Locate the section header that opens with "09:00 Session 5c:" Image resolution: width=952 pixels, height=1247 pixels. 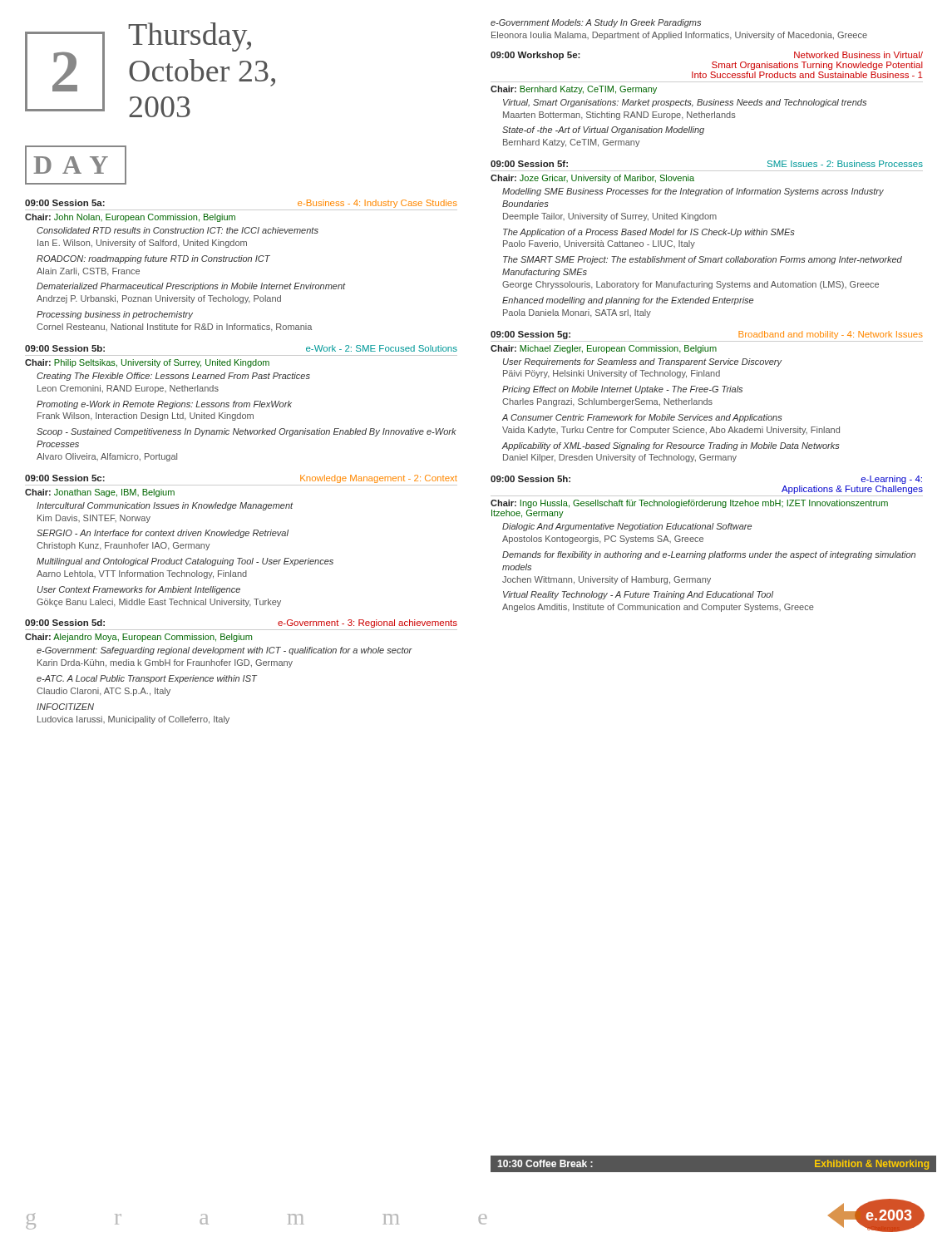point(241,540)
